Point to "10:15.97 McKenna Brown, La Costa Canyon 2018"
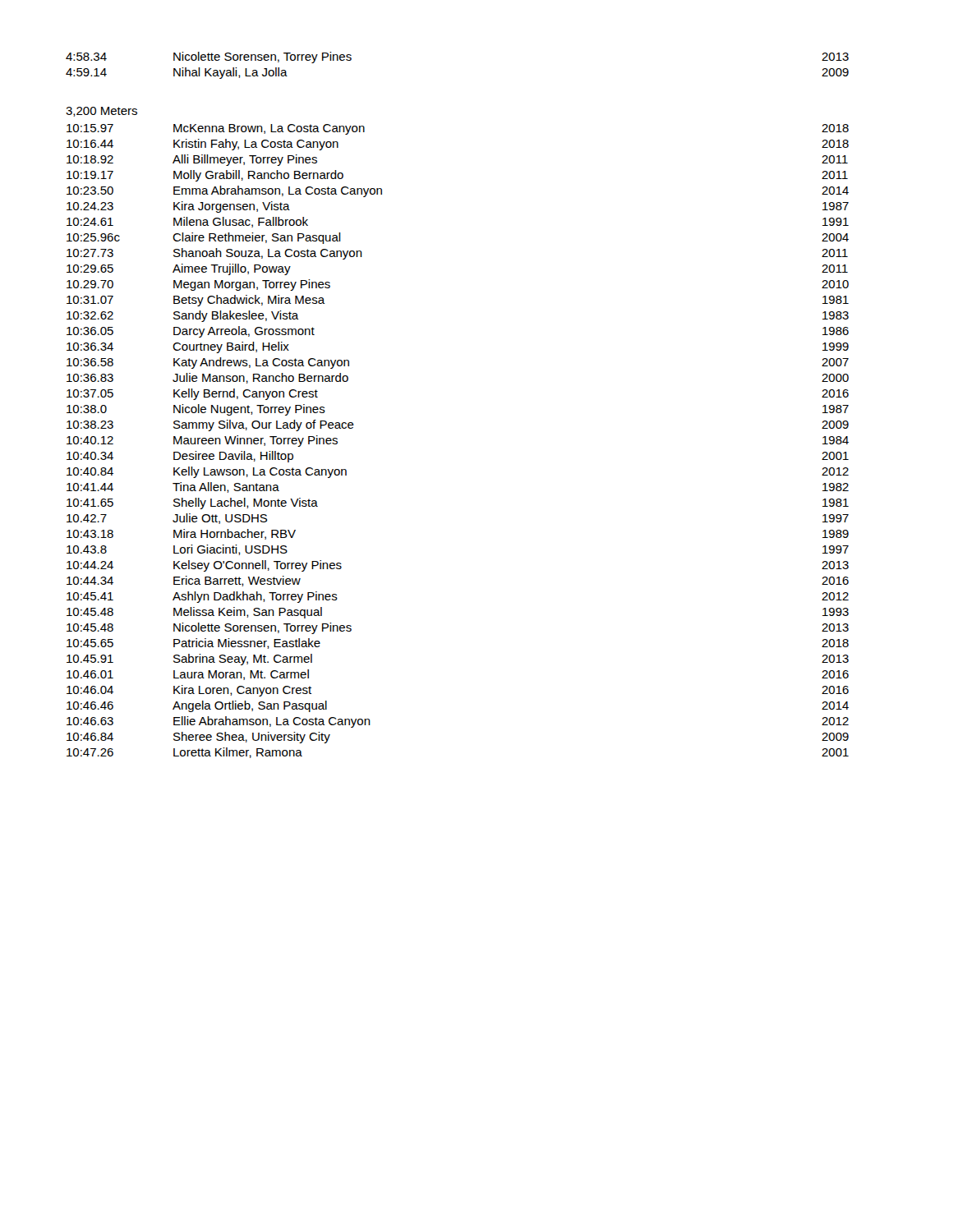This screenshot has height=1232, width=953. [x=87, y=129]
